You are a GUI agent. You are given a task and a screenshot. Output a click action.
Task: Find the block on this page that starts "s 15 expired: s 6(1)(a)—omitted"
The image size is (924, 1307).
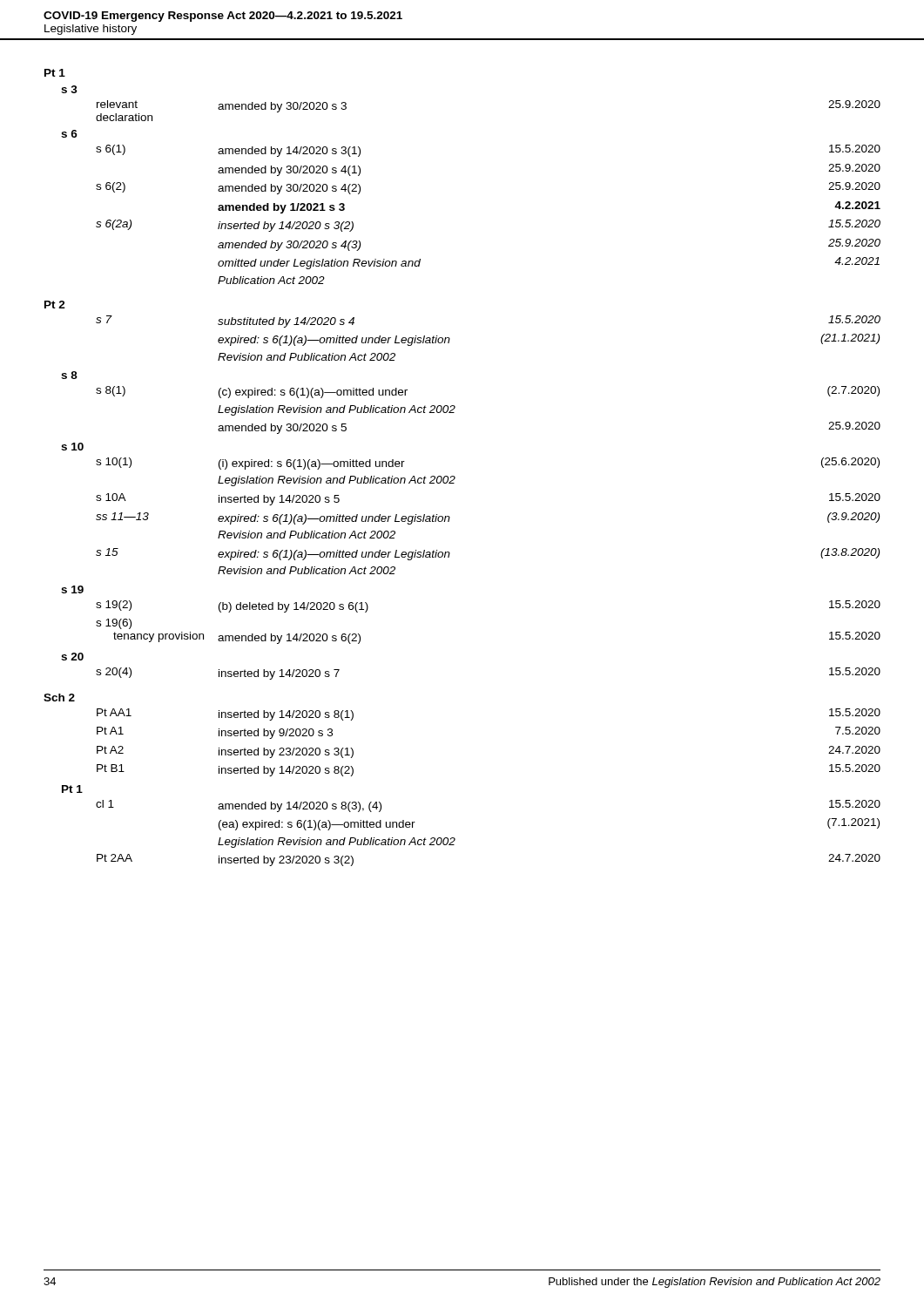108,554
